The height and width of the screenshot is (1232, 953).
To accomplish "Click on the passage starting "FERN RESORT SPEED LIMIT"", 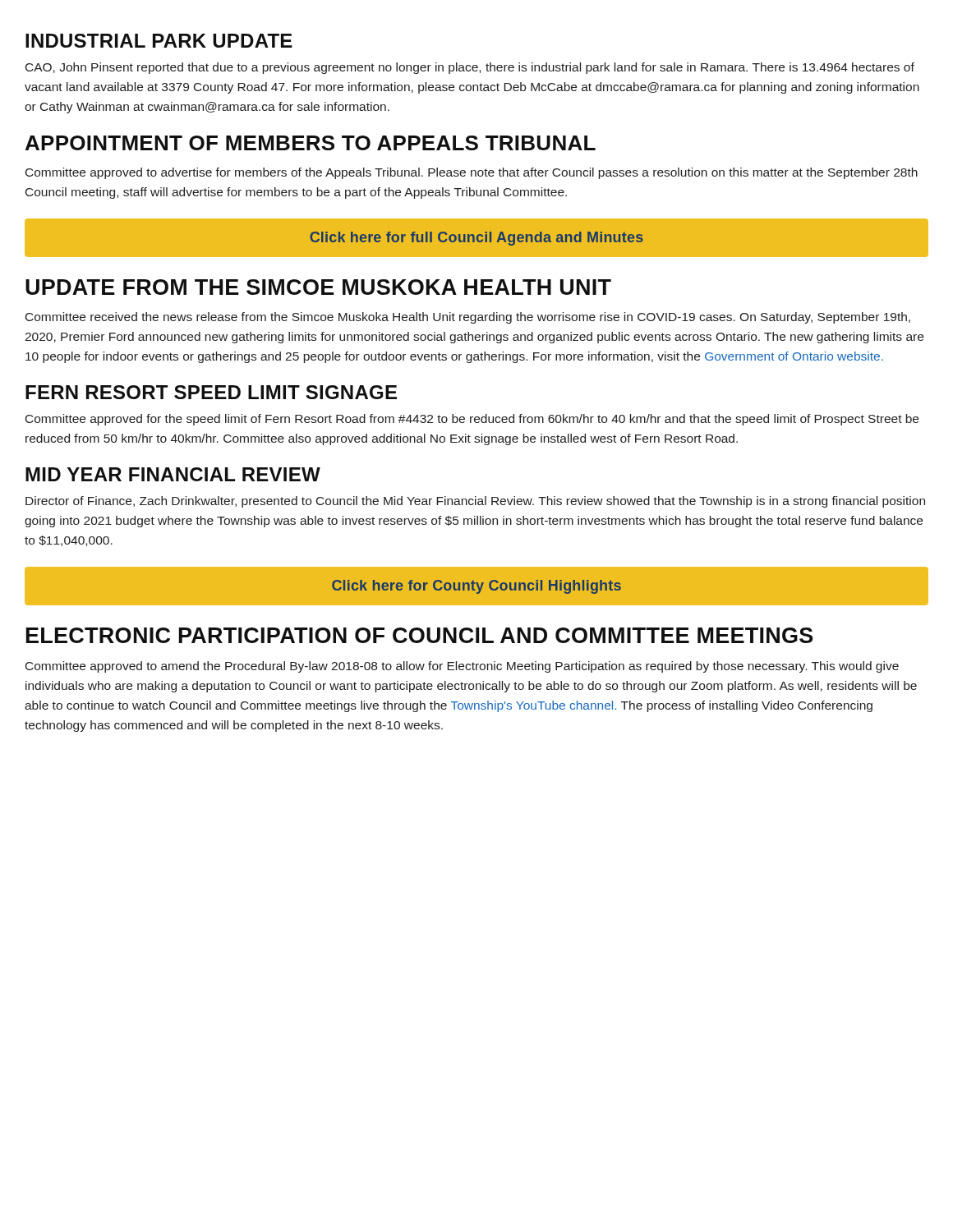I will (x=211, y=392).
